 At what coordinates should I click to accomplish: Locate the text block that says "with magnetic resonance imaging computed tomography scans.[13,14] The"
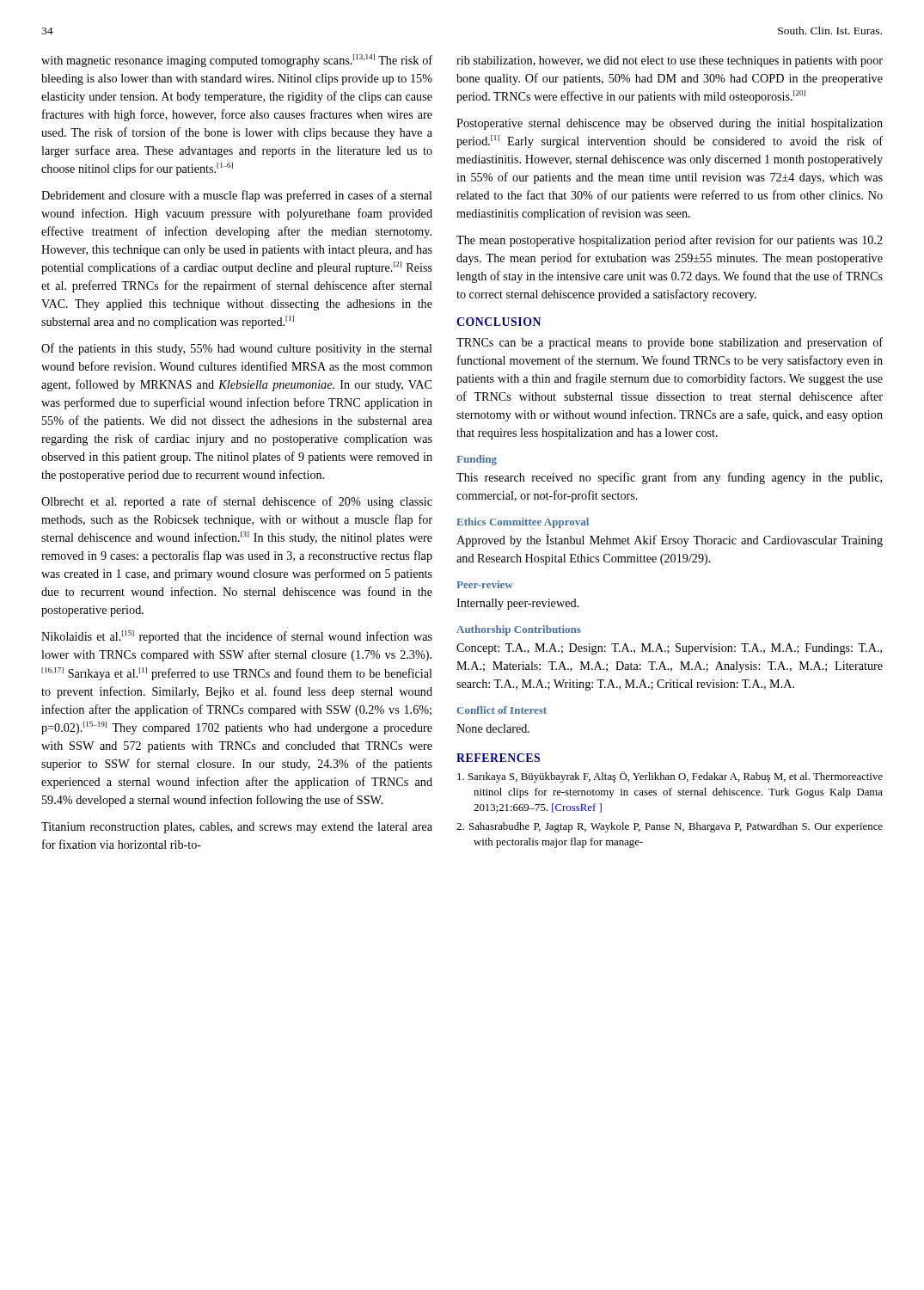point(237,115)
